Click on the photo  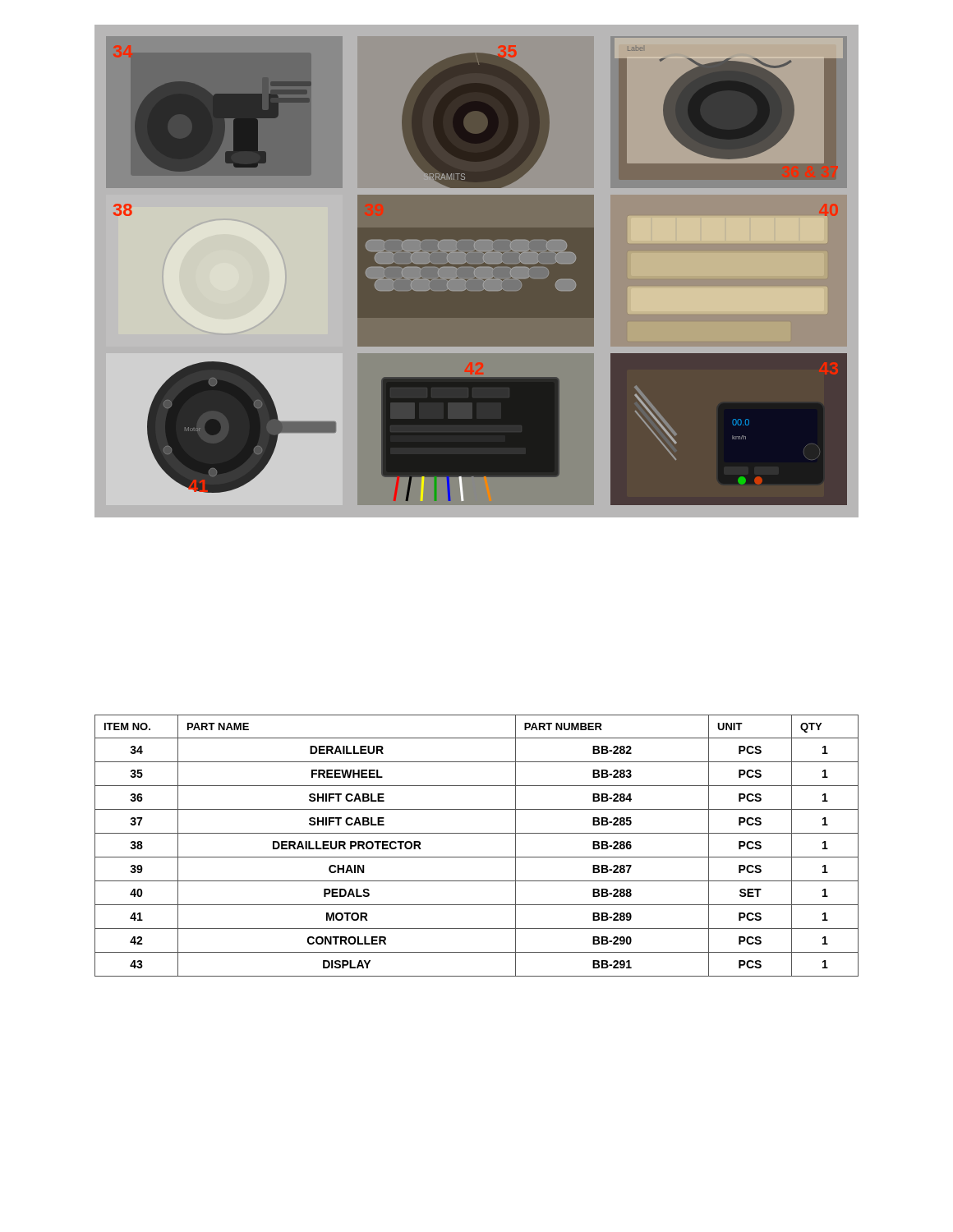[476, 271]
